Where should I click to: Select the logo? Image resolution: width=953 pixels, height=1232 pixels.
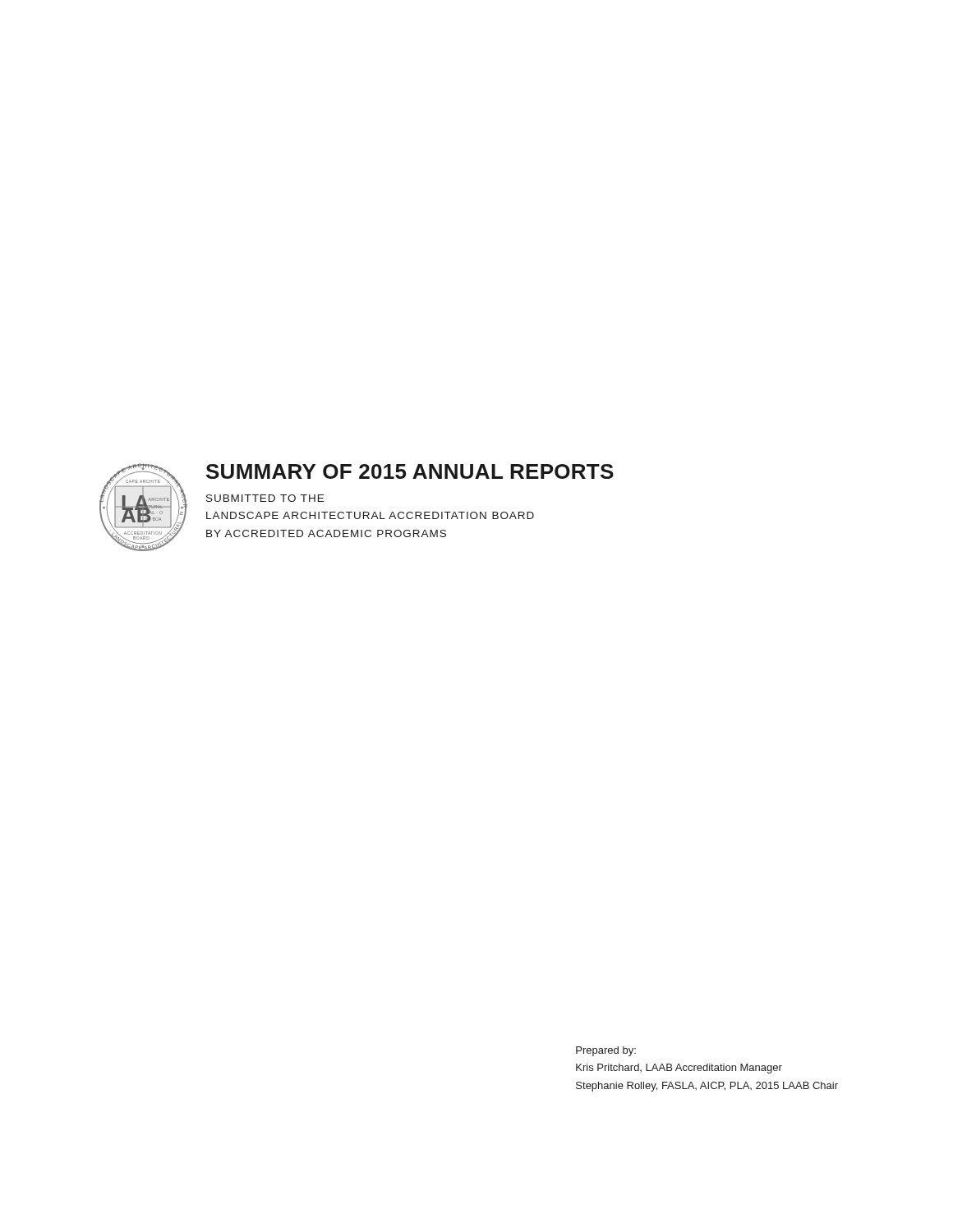pyautogui.click(x=143, y=509)
